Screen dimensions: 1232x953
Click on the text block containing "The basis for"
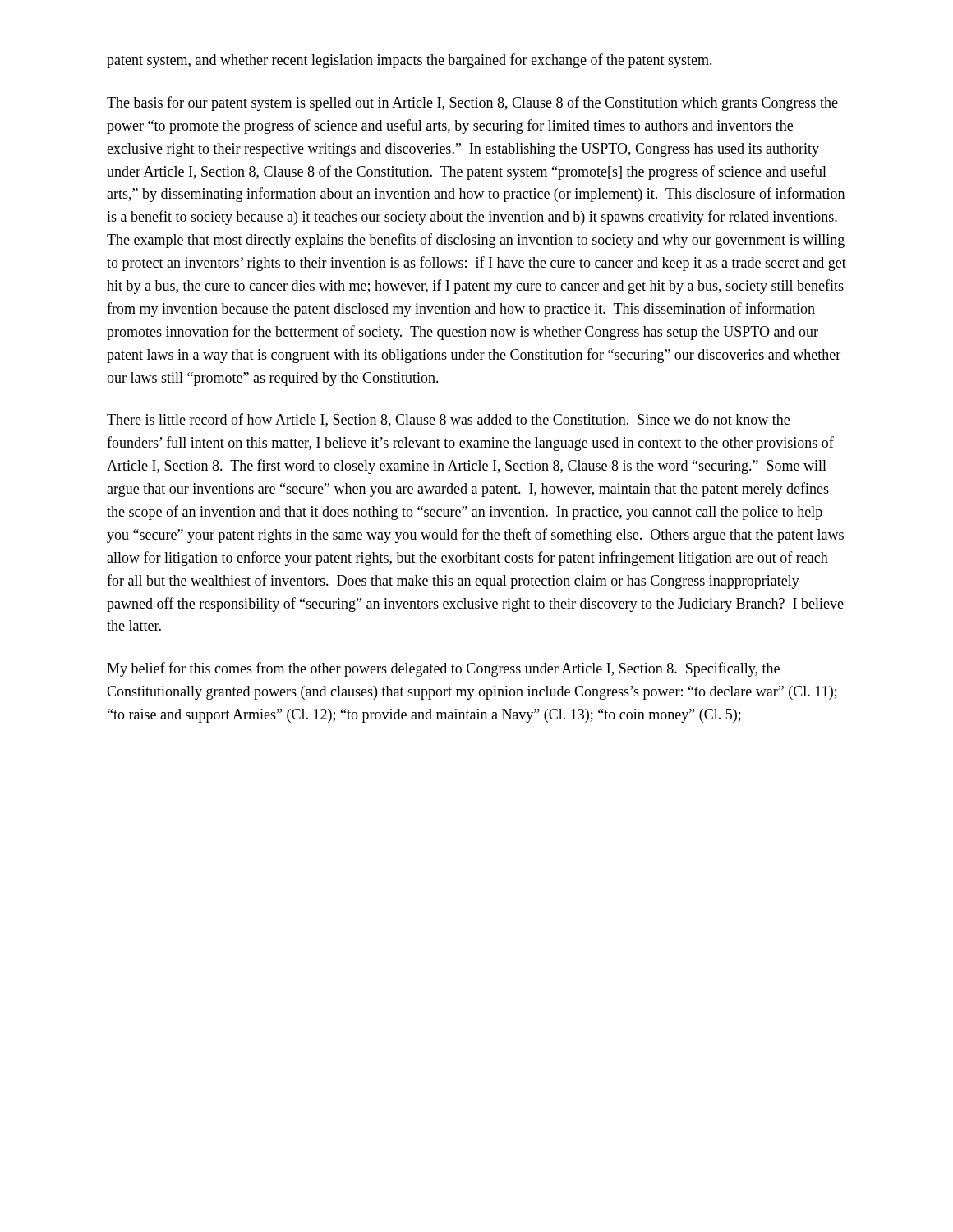(476, 240)
